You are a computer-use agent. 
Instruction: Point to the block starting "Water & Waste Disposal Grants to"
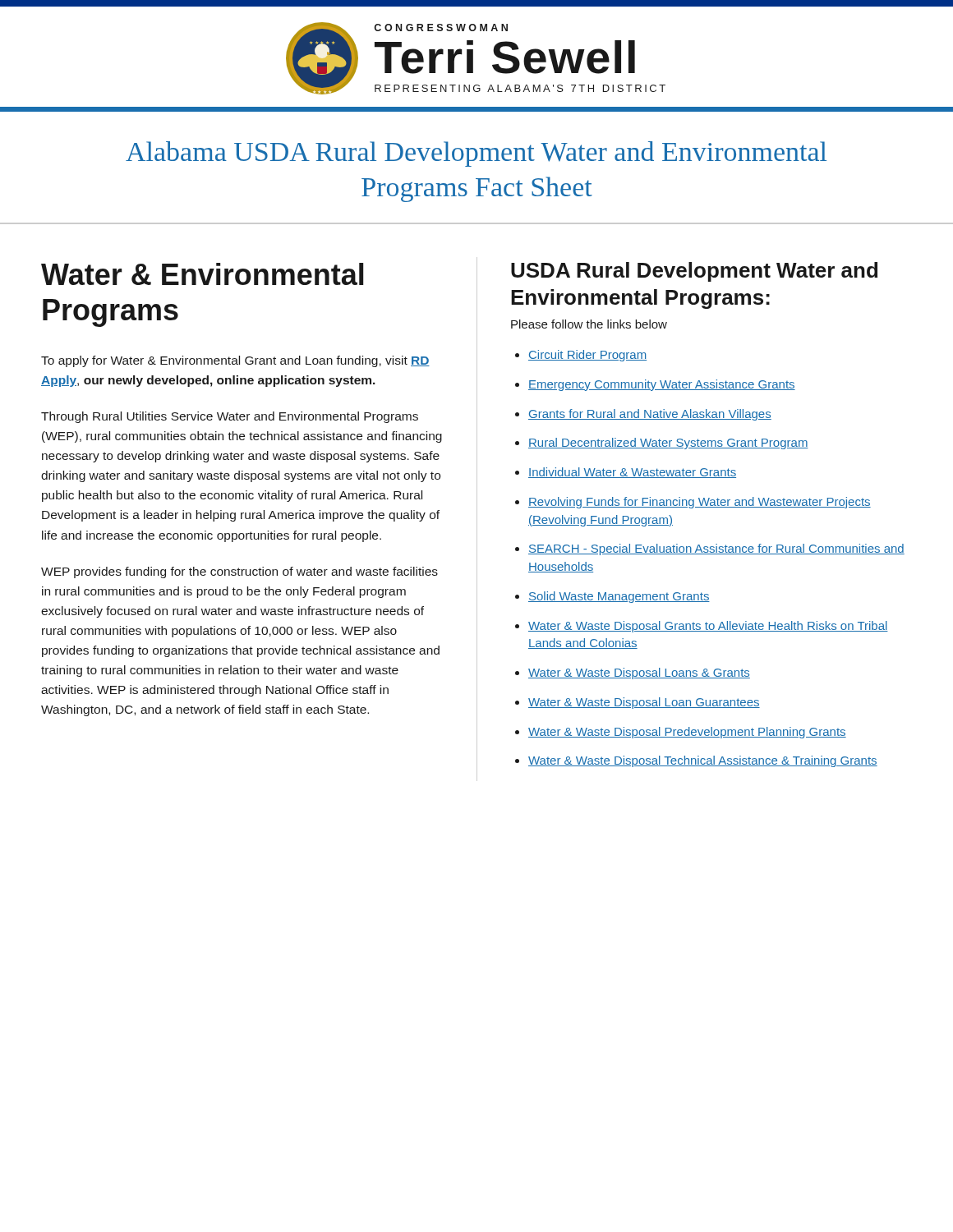point(708,634)
